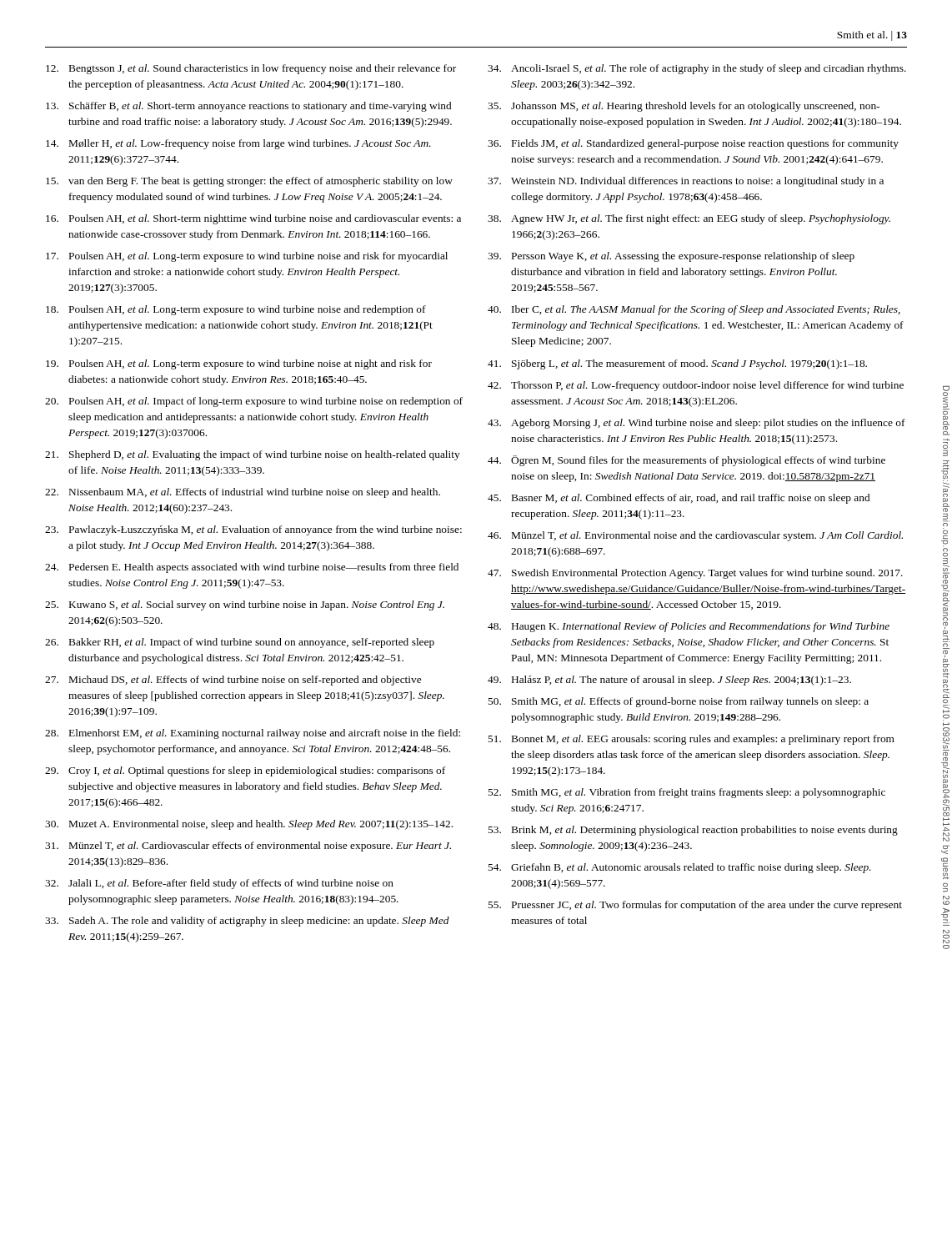Select the block starting "14. Møller H, et"
This screenshot has height=1251, width=952.
tap(255, 151)
